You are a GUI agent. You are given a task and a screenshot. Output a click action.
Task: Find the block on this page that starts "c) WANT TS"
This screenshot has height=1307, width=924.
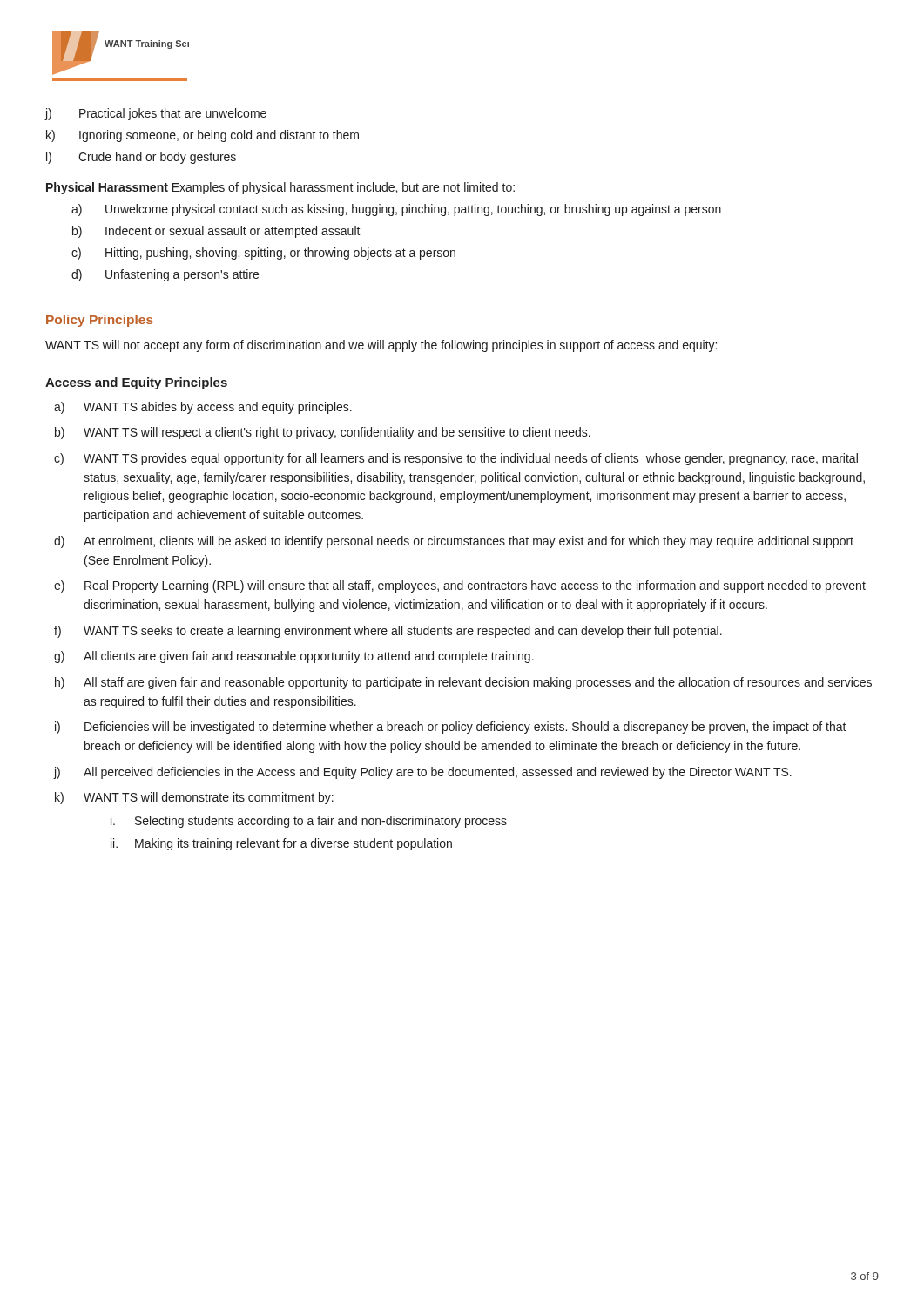click(x=466, y=487)
